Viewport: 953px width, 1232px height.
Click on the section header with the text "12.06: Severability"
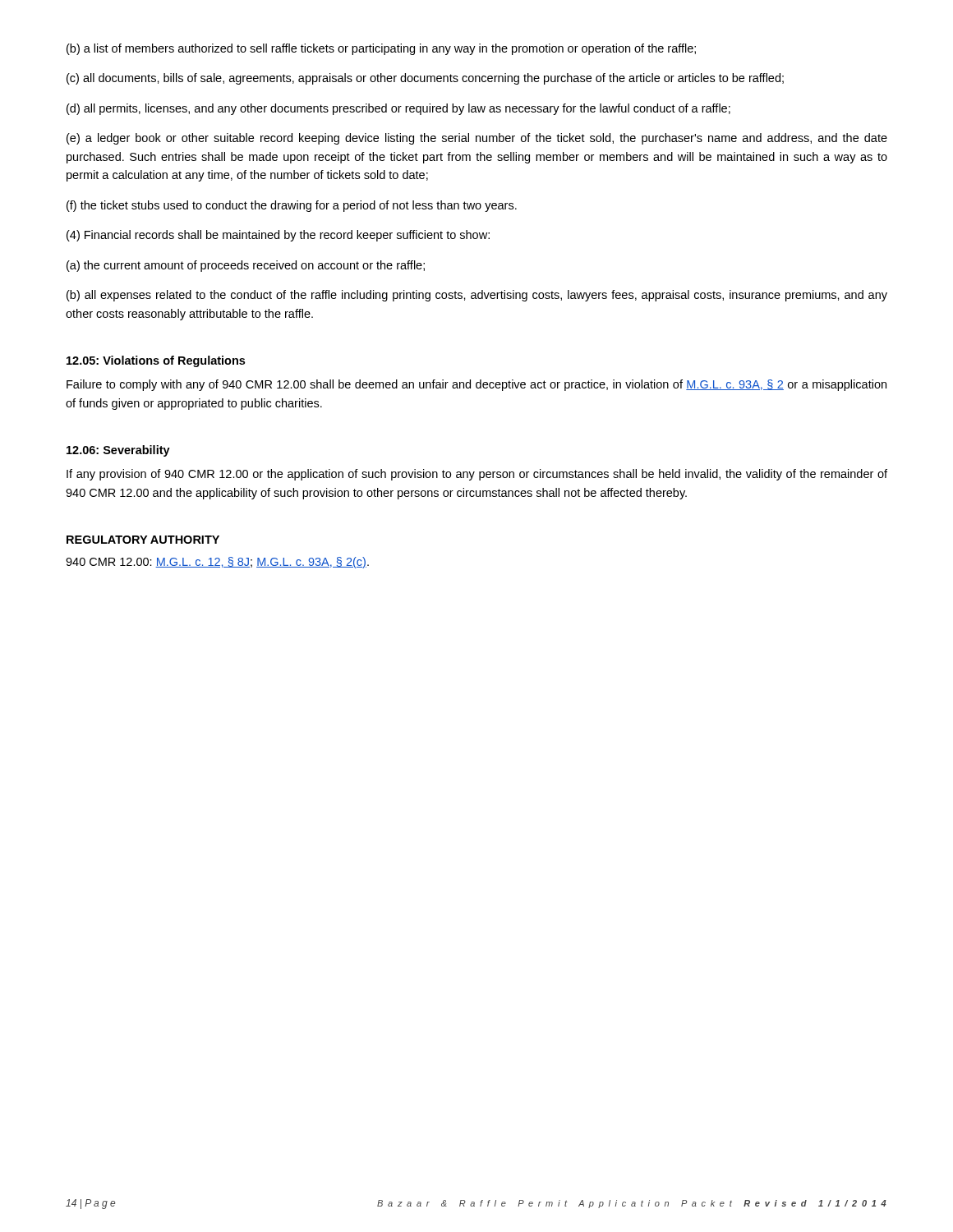click(x=118, y=450)
